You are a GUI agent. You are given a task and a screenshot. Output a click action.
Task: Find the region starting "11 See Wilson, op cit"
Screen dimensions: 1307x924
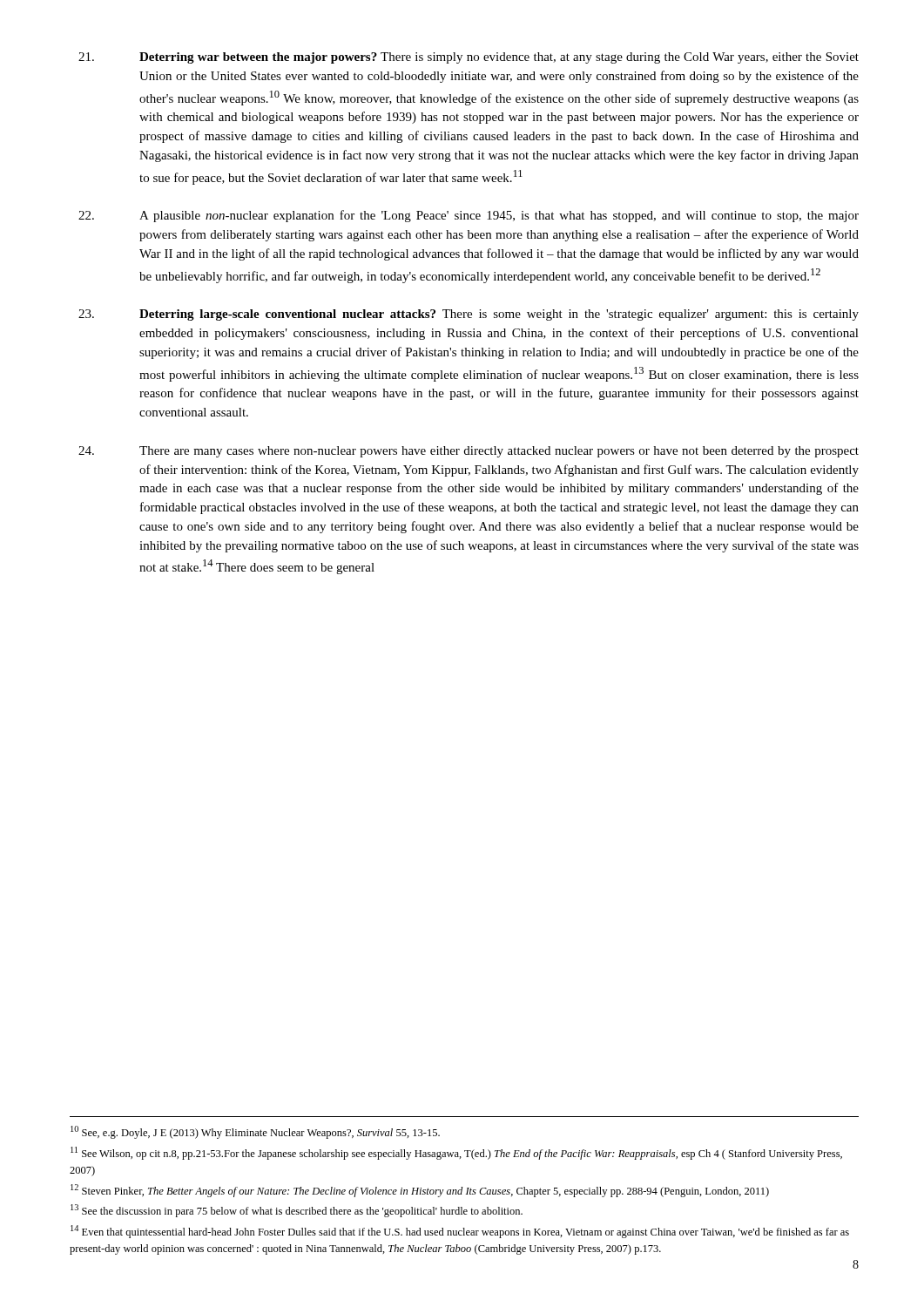[x=456, y=1160]
